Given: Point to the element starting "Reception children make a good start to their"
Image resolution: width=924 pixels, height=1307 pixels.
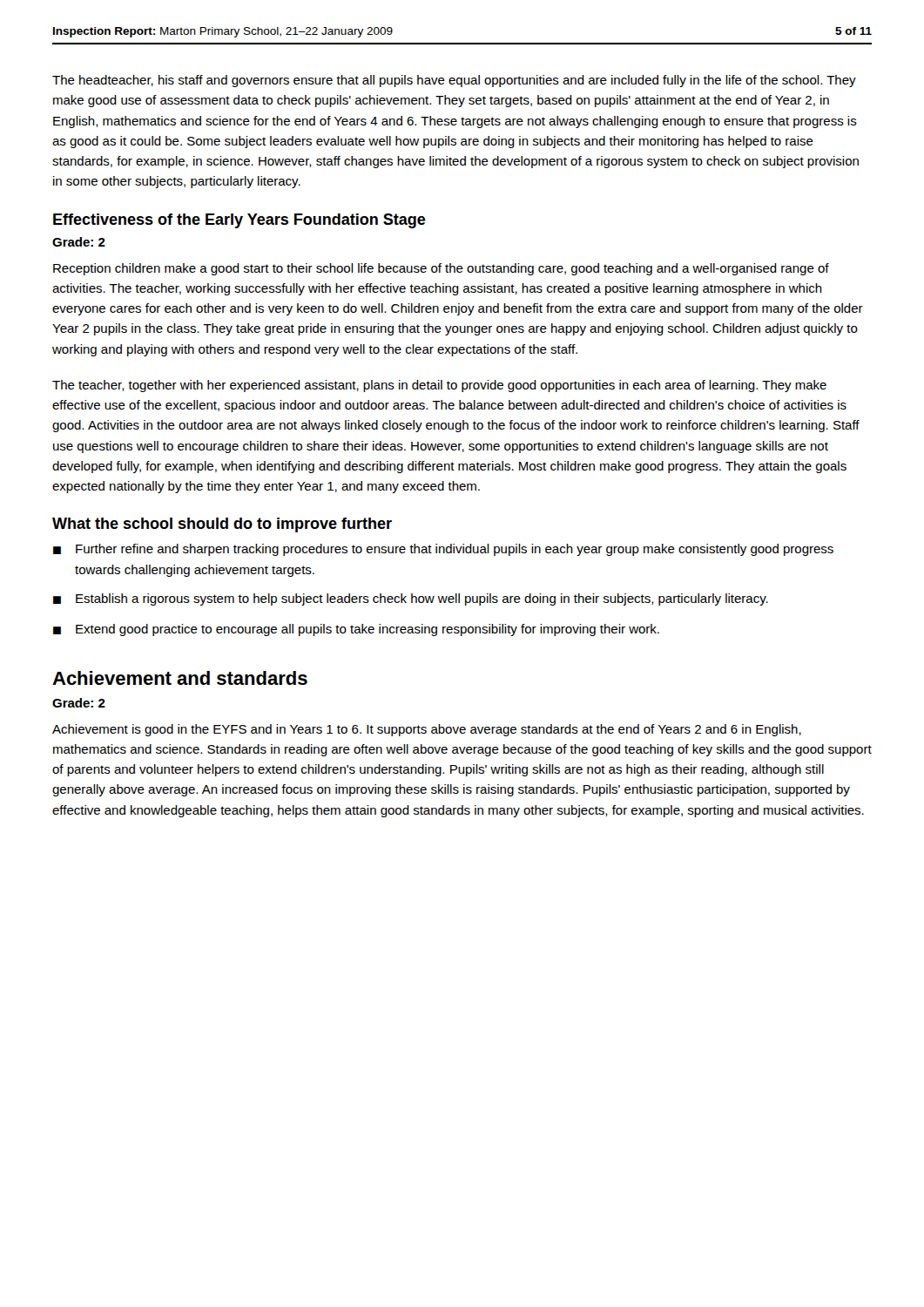Looking at the screenshot, I should click(457, 308).
